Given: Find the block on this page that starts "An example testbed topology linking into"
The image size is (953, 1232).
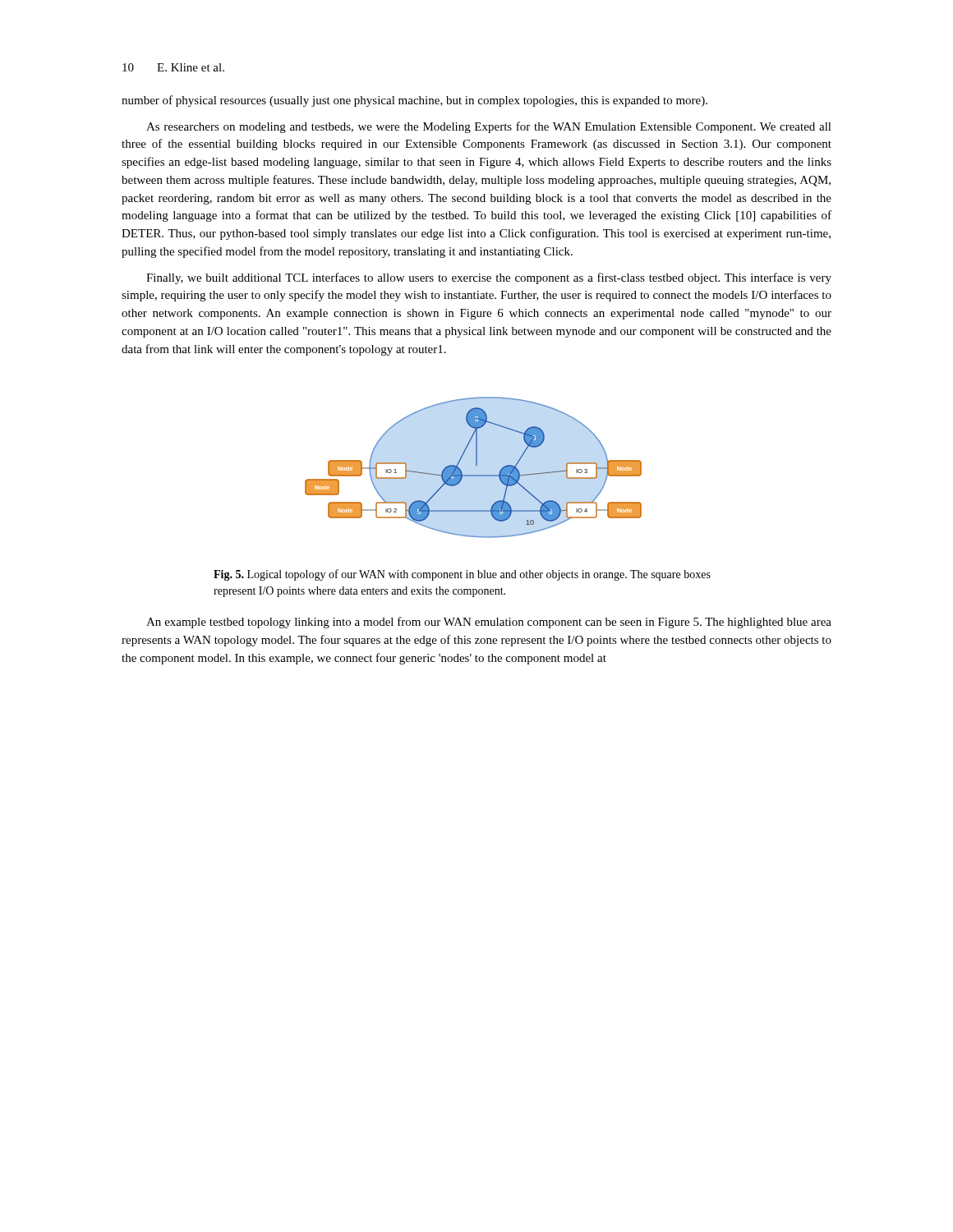Looking at the screenshot, I should (x=476, y=641).
